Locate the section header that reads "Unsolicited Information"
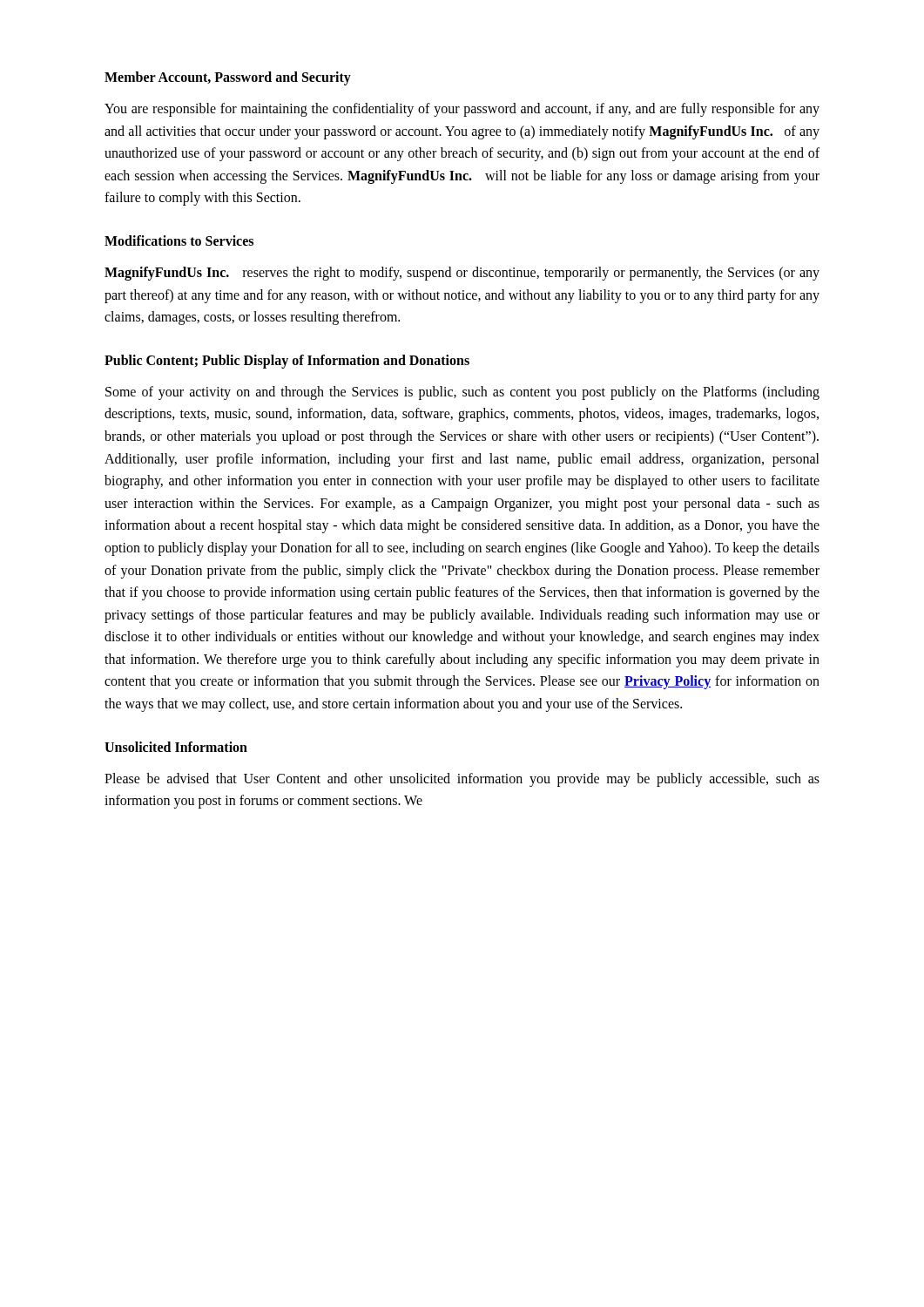 tap(176, 747)
